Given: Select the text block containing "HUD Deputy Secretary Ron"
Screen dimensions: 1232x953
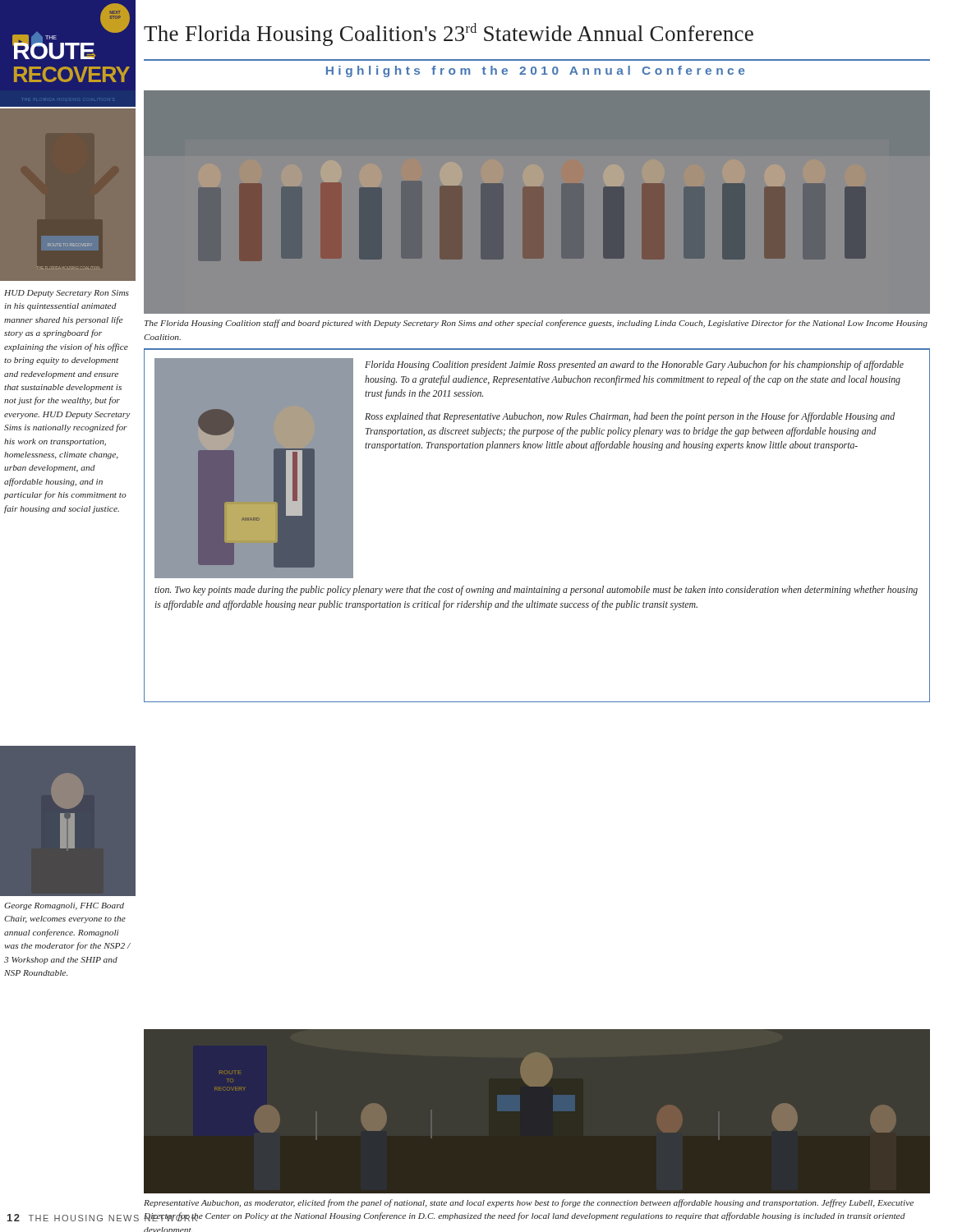Looking at the screenshot, I should point(67,400).
